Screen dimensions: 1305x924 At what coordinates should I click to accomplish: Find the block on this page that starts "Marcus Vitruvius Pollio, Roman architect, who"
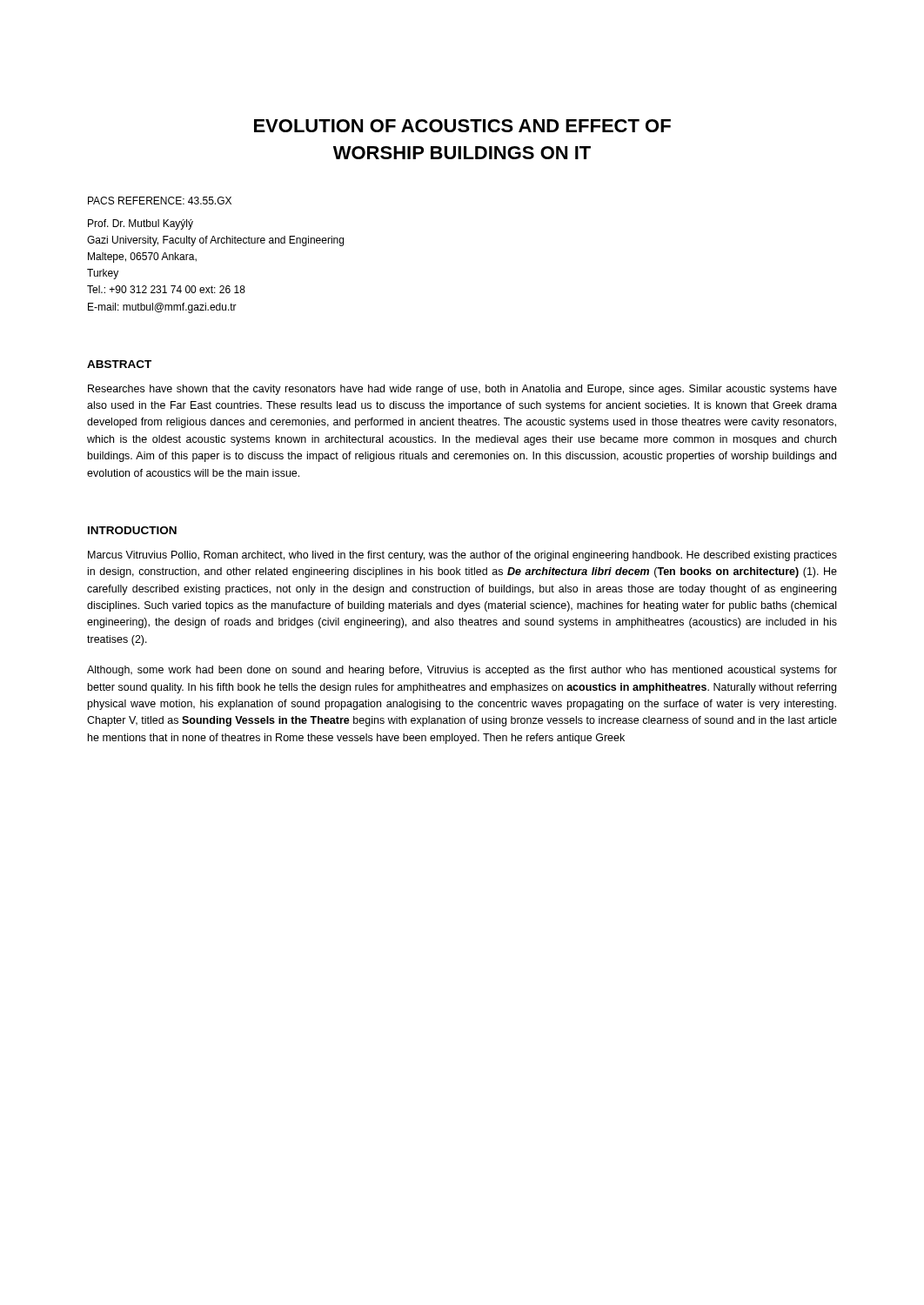click(462, 597)
